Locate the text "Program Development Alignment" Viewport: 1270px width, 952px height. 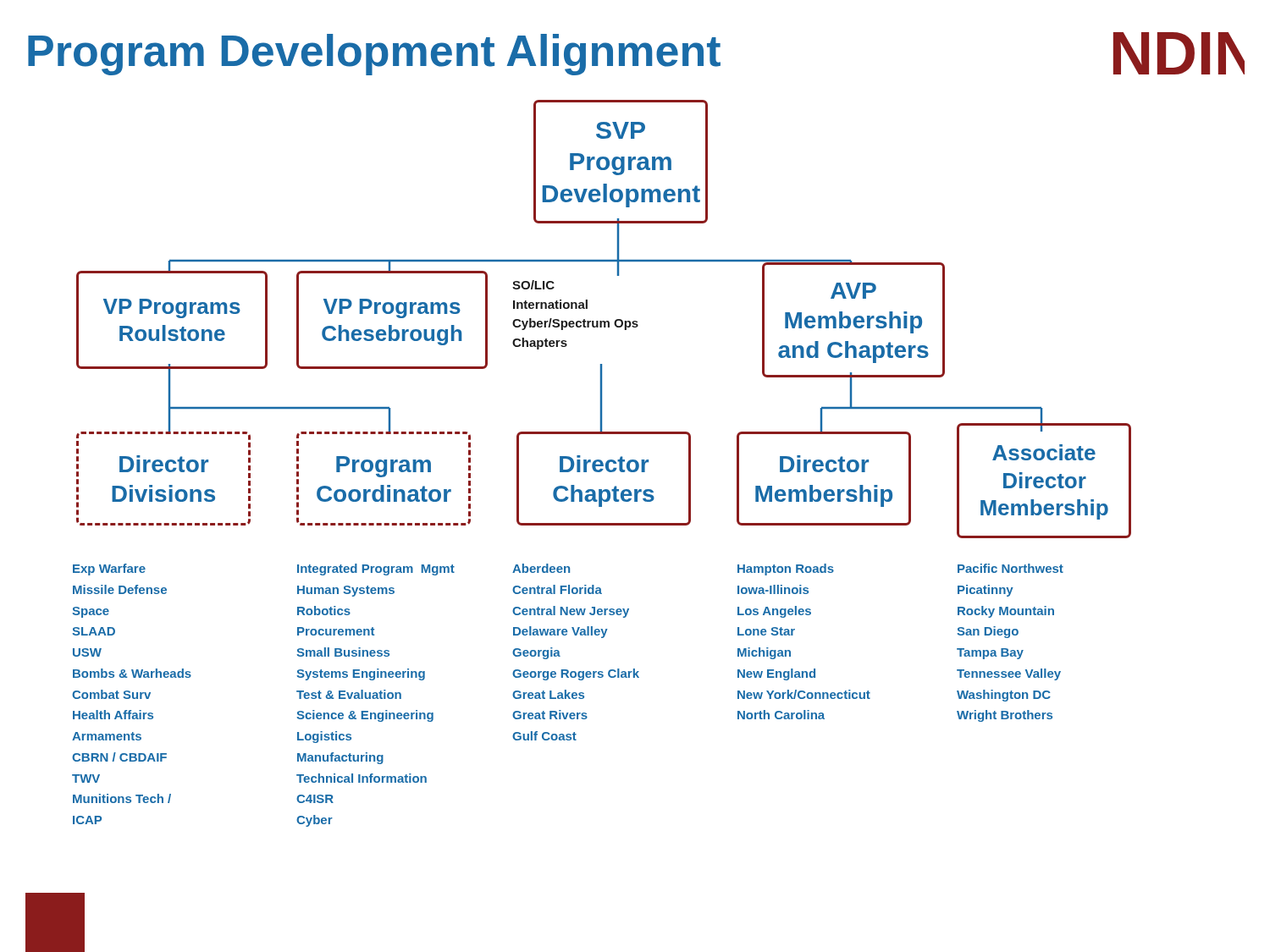point(373,51)
